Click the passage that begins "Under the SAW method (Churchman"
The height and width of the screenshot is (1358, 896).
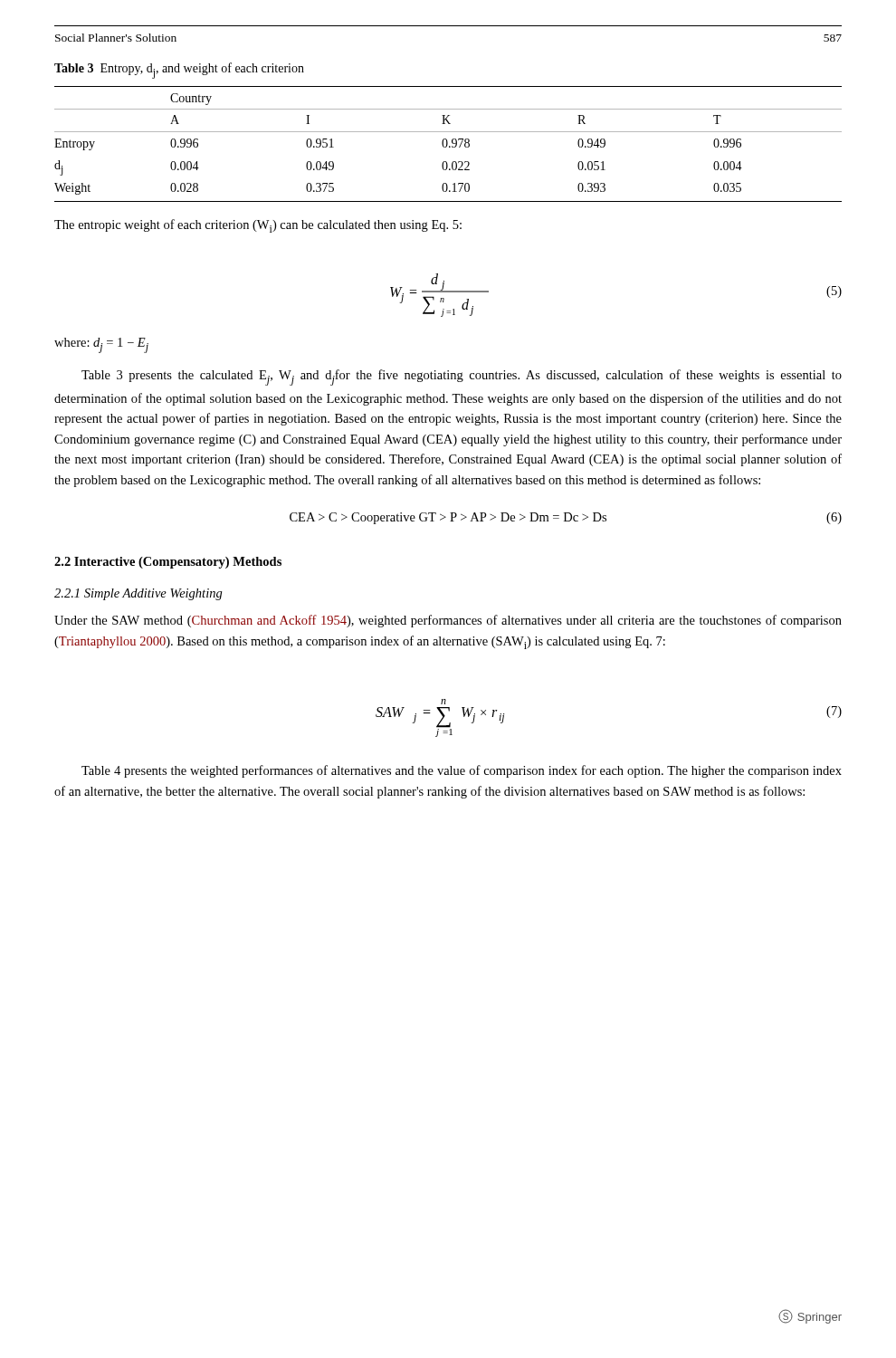coord(448,632)
